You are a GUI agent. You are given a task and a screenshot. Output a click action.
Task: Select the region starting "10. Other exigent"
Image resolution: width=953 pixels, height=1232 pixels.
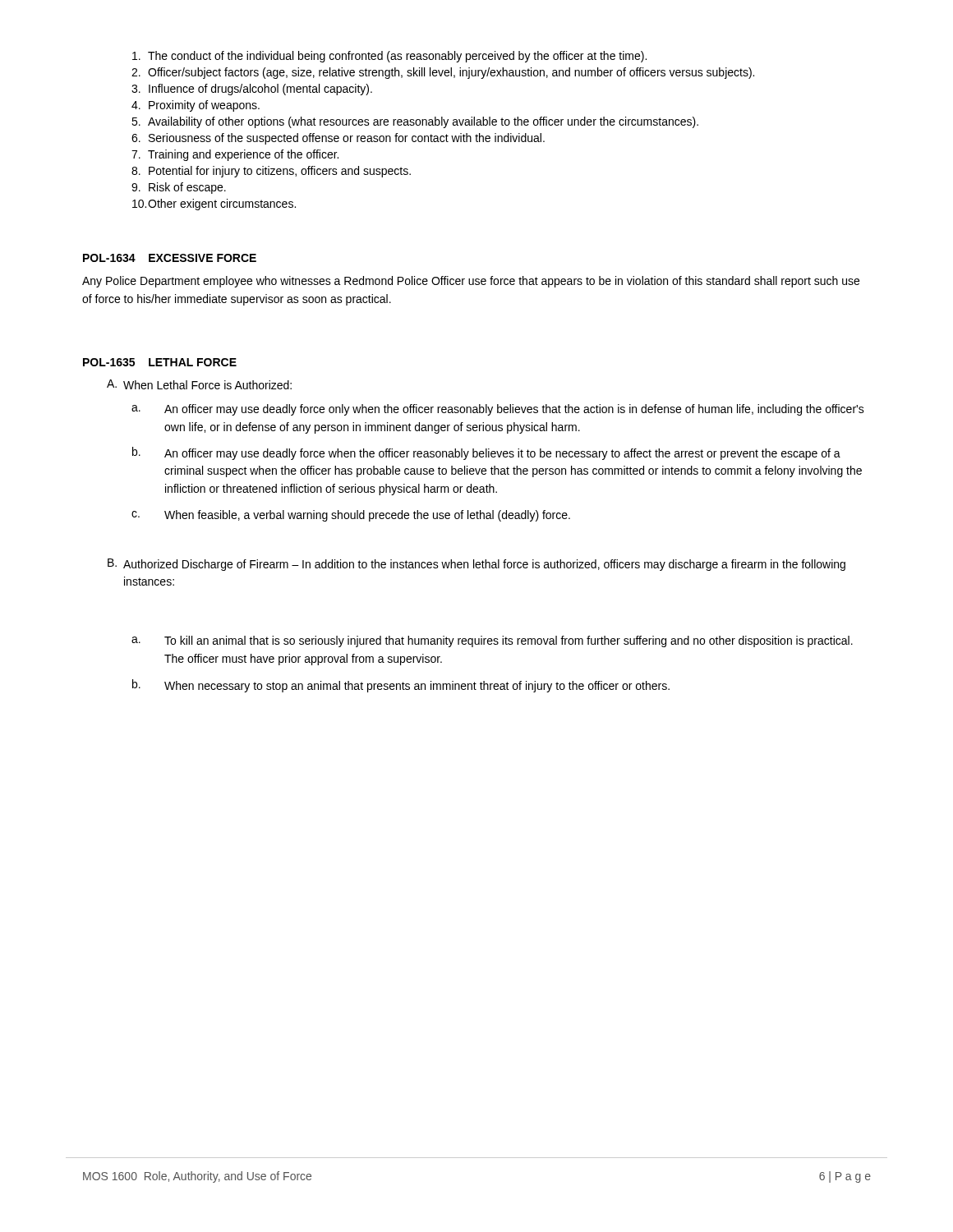(214, 205)
